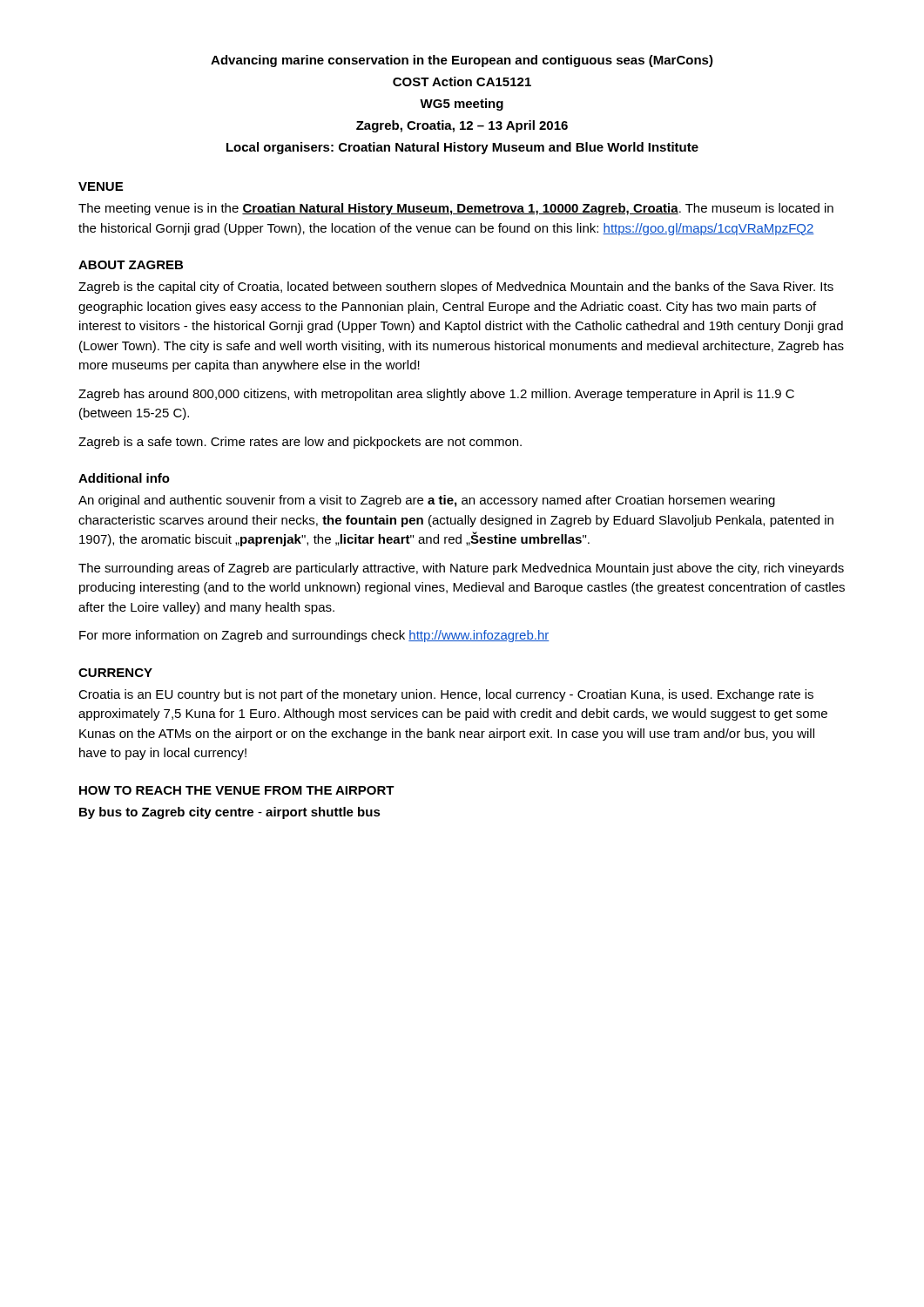Select the text starting "For more information on Zagreb and"

click(x=462, y=635)
